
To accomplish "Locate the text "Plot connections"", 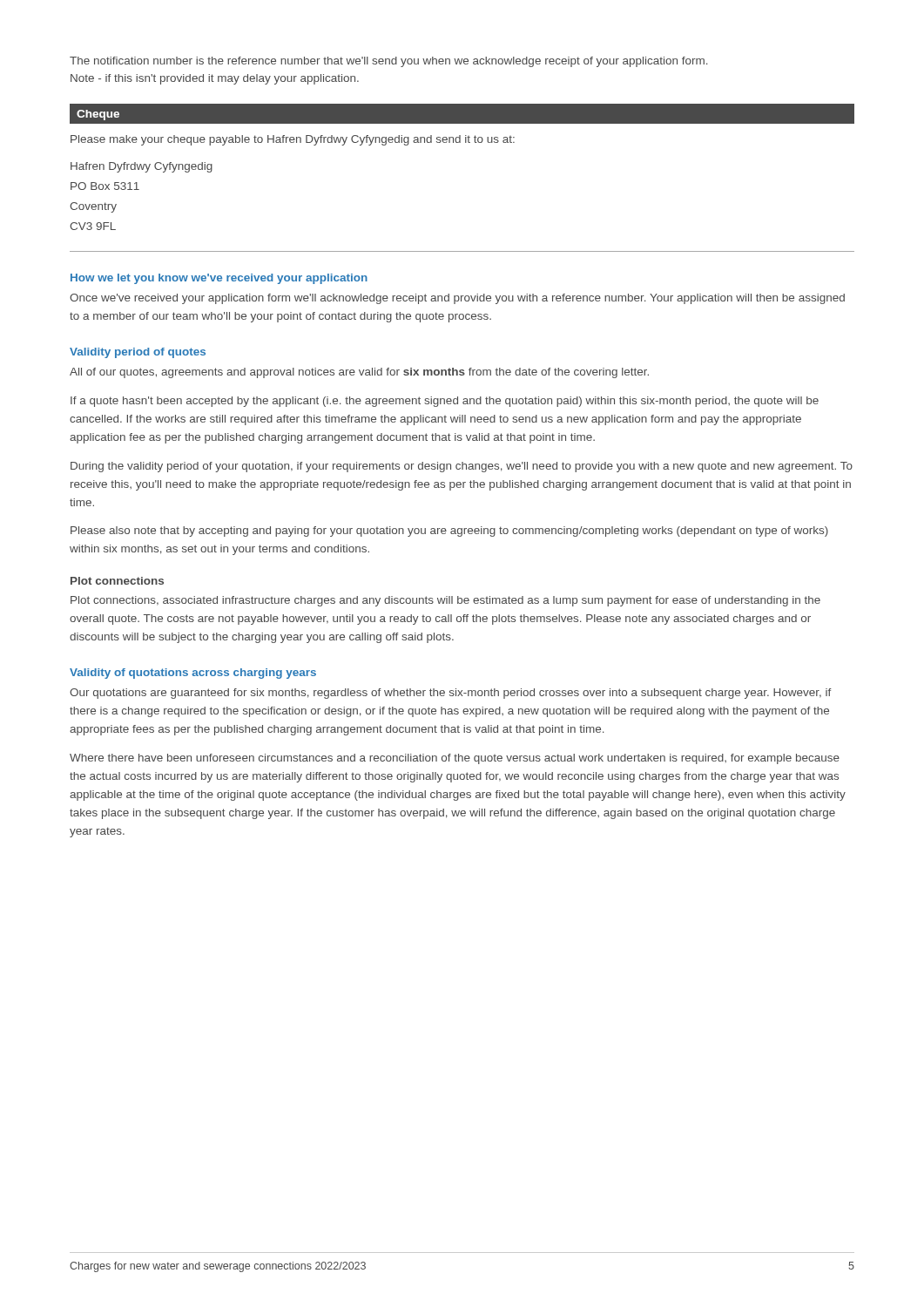I will 117,581.
